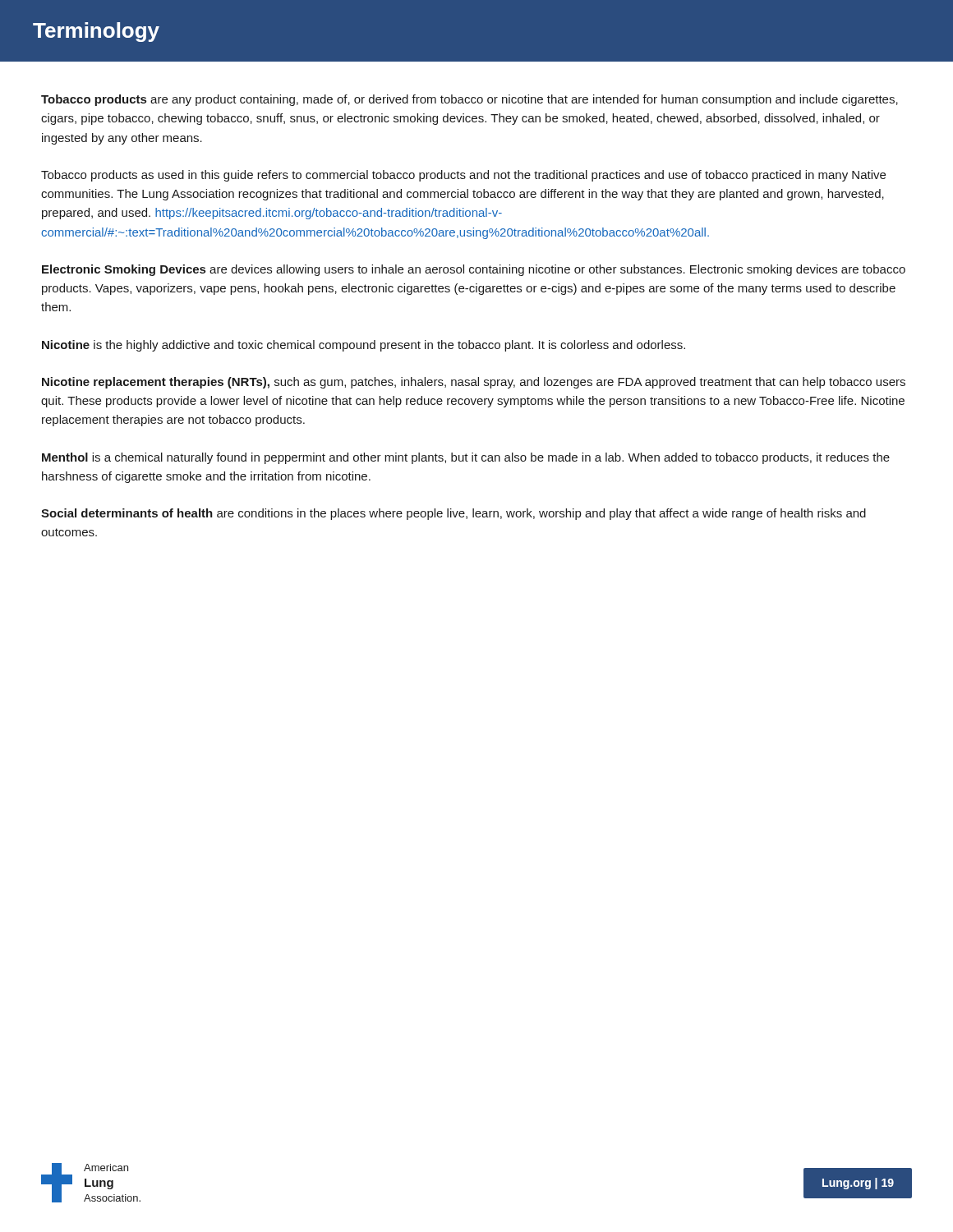Image resolution: width=953 pixels, height=1232 pixels.
Task: Locate the block of text that opens with "Nicotine replacement therapies (NRTs), such as gum,"
Action: (x=473, y=400)
